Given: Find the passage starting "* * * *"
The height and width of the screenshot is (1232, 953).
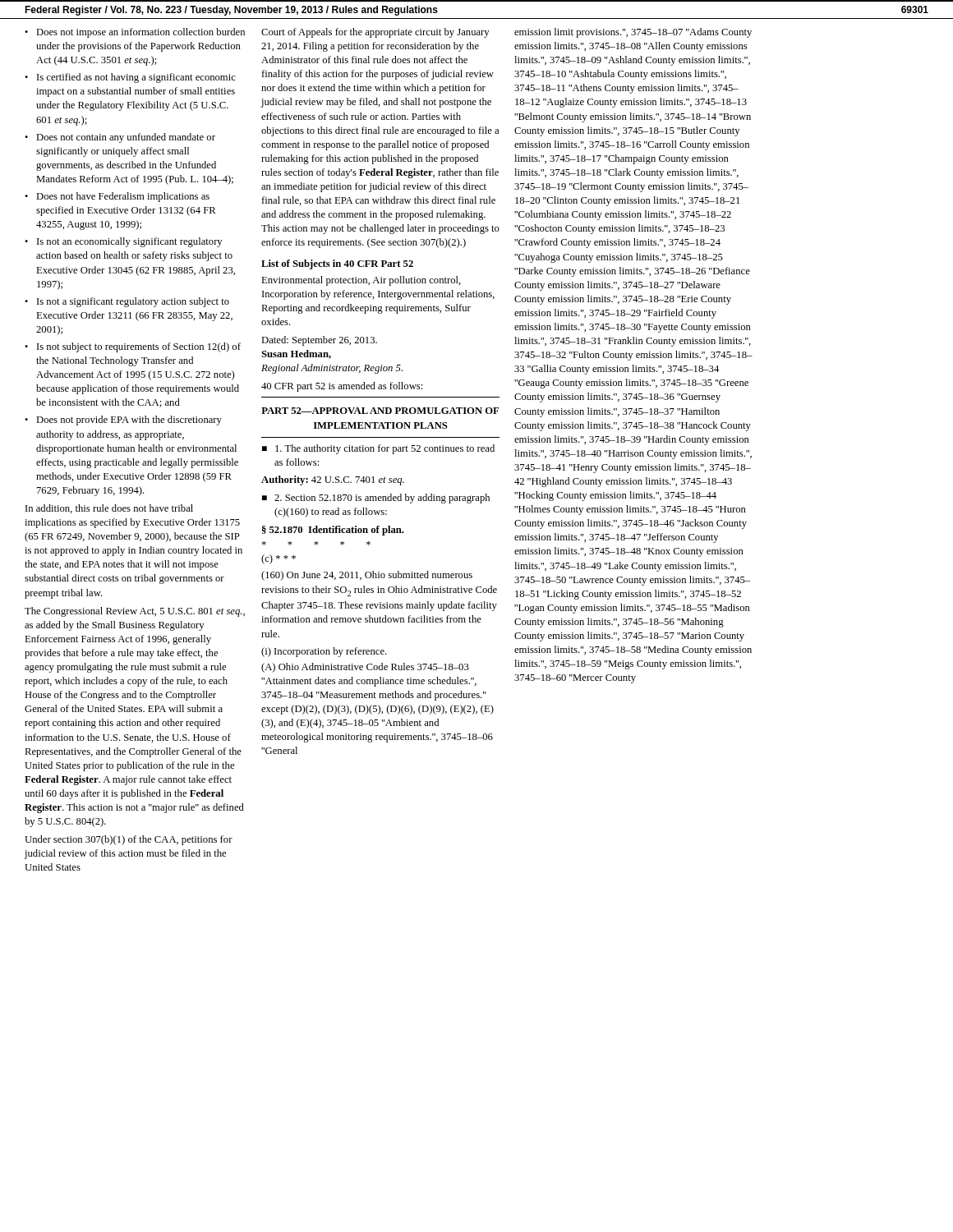Looking at the screenshot, I should pos(318,545).
